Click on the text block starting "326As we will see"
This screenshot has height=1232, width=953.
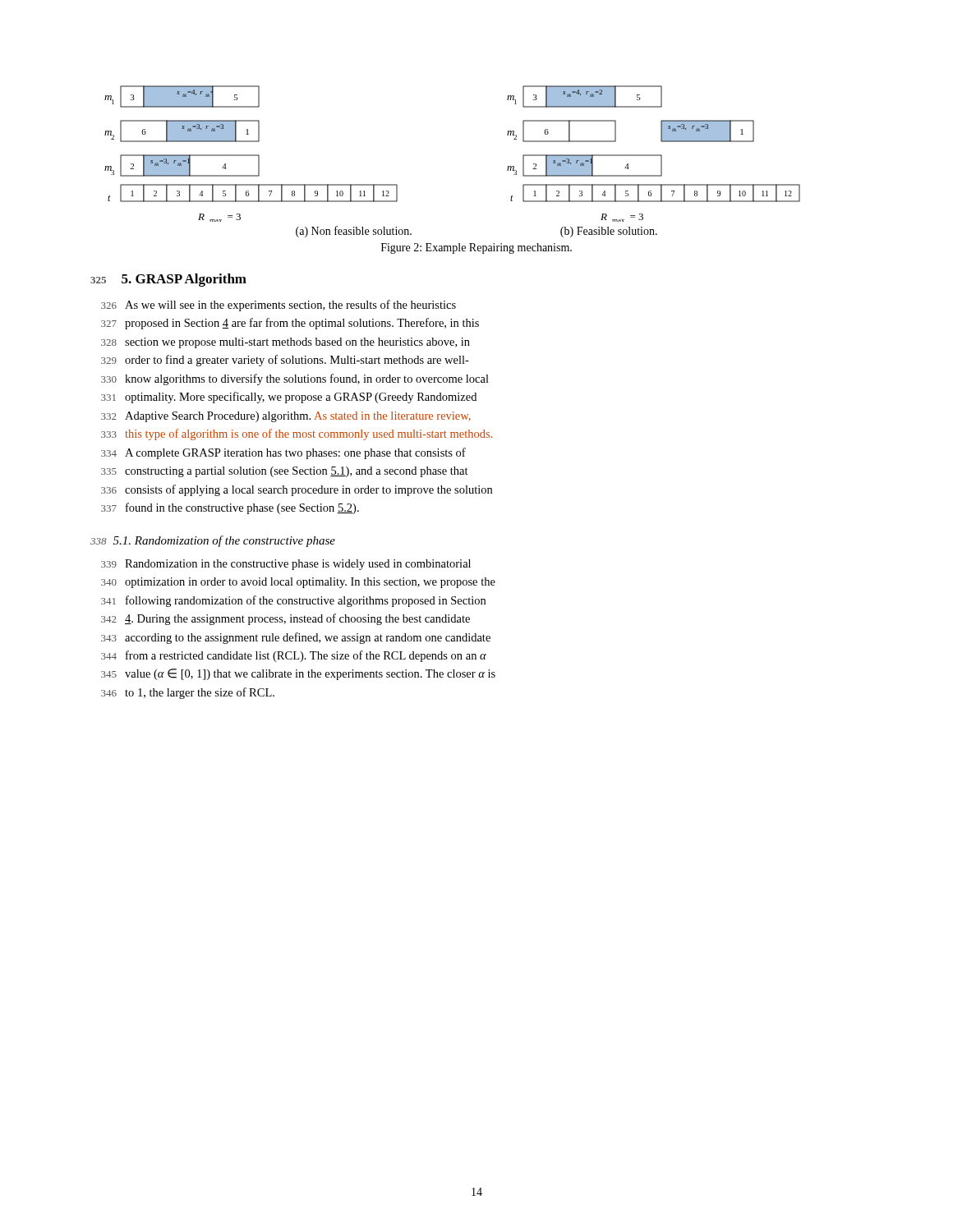tap(476, 406)
